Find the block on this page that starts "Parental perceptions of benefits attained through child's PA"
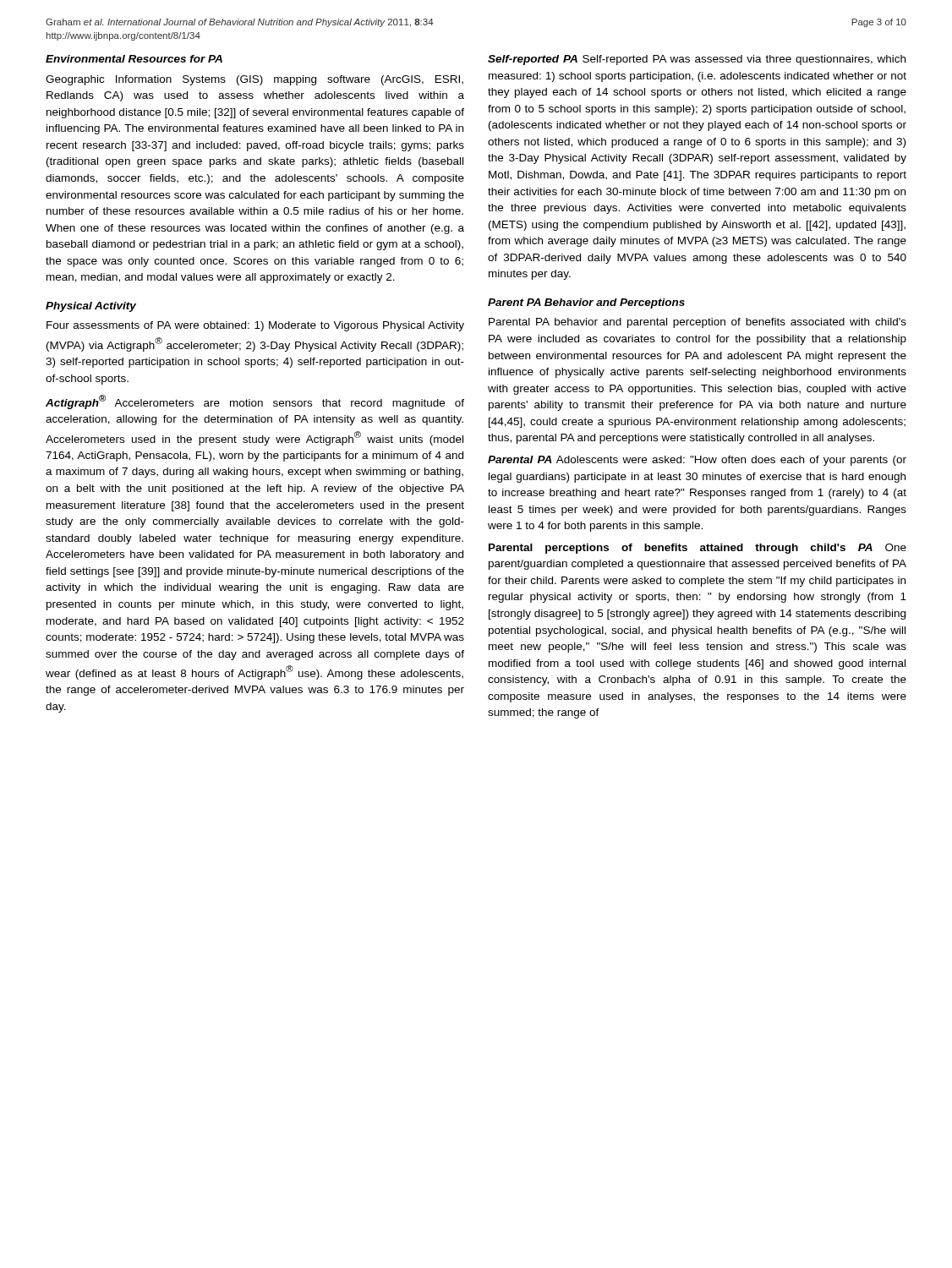 point(697,630)
